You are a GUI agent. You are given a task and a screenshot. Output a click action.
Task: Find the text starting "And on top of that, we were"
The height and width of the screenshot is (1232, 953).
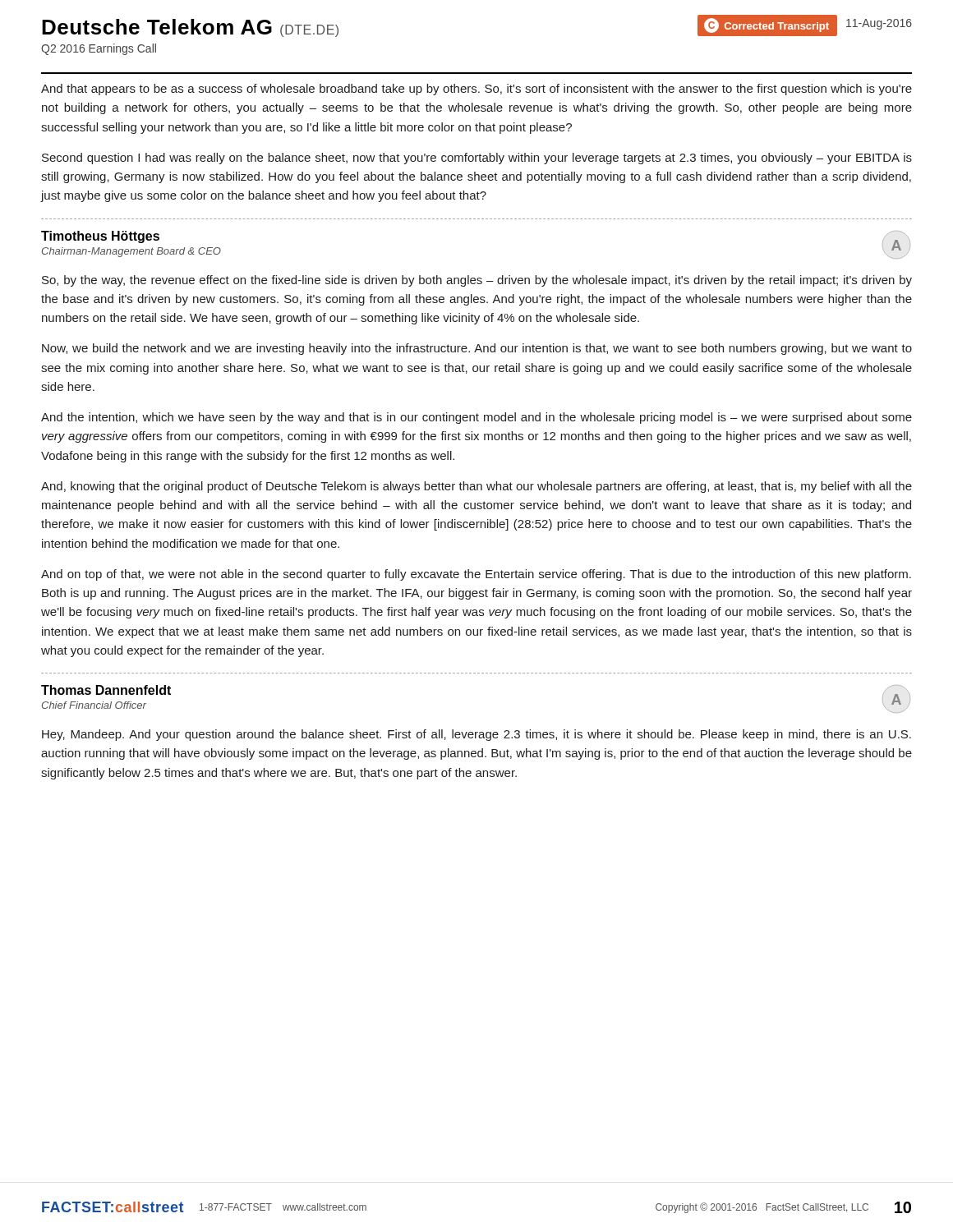pyautogui.click(x=476, y=612)
